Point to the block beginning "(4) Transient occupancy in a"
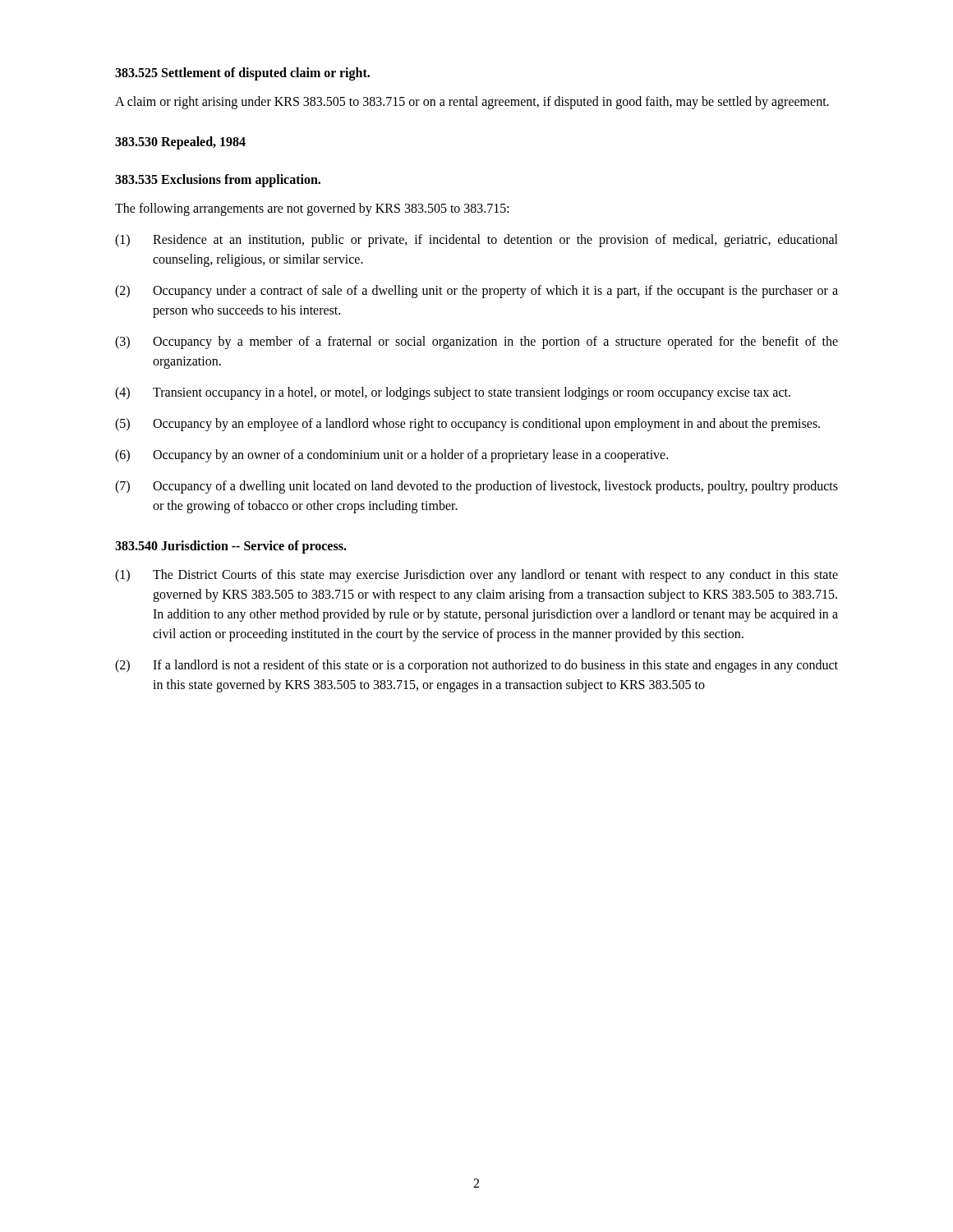 tap(476, 393)
